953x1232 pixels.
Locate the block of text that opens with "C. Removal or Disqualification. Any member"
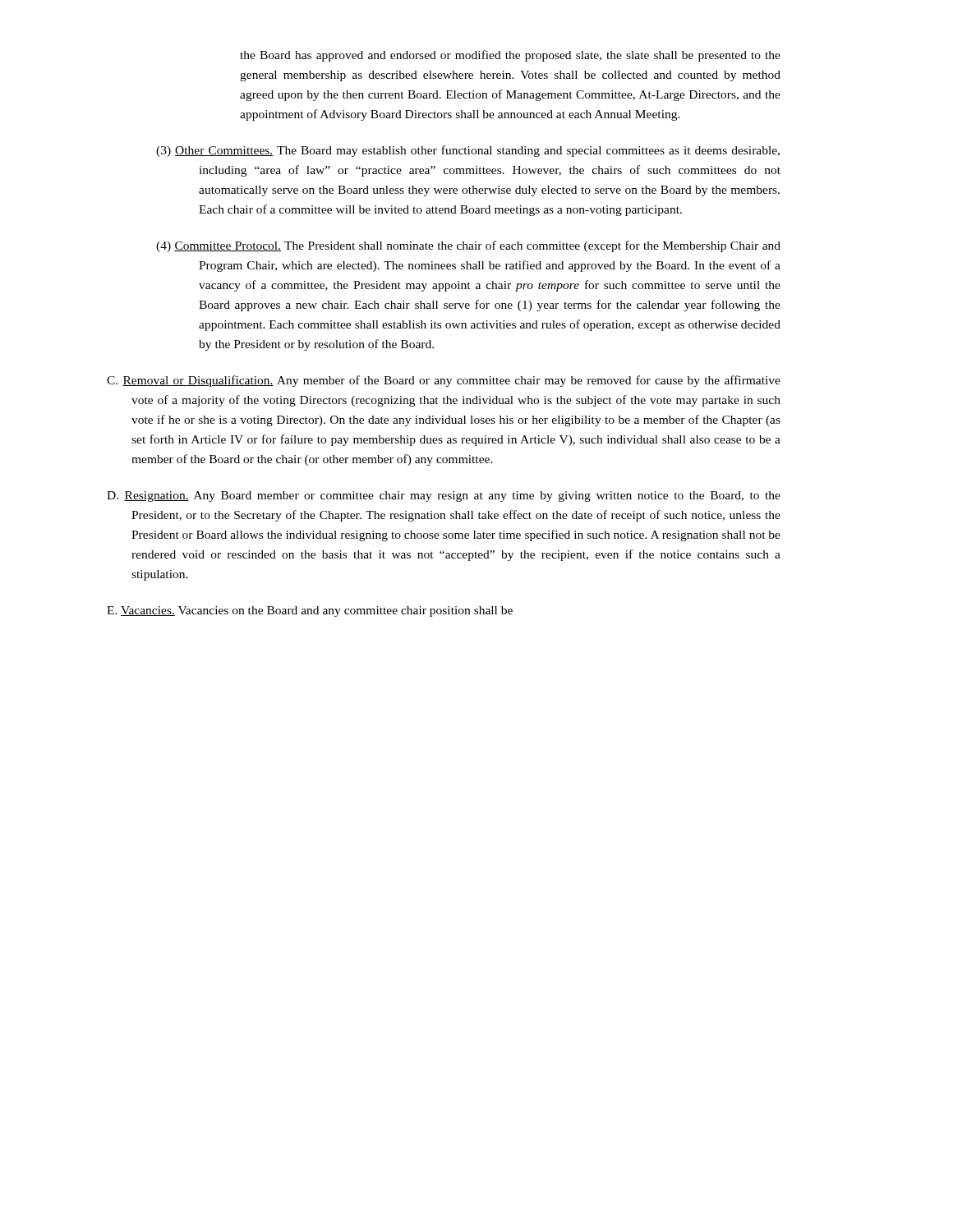[444, 419]
